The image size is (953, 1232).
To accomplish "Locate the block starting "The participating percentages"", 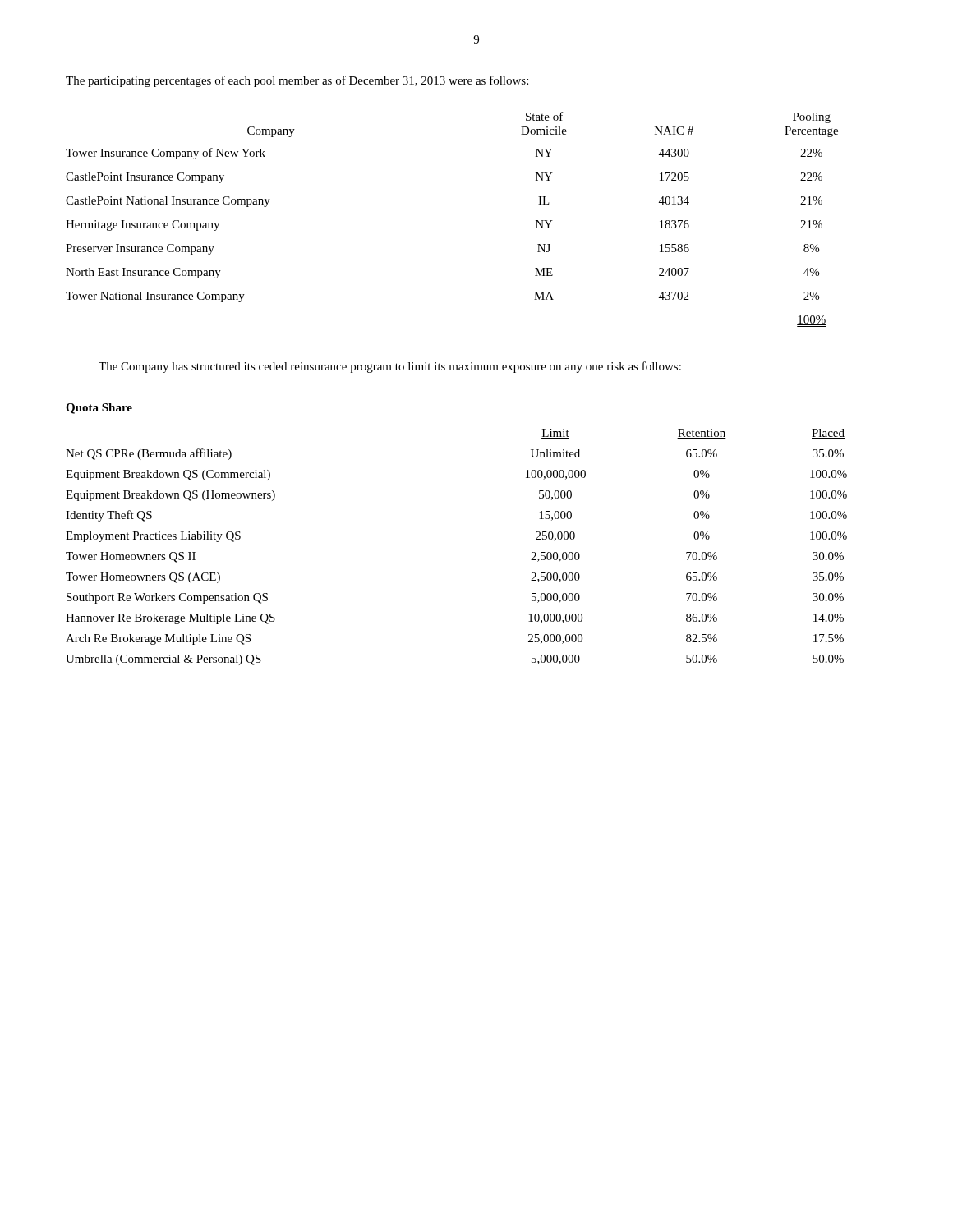I will click(298, 81).
